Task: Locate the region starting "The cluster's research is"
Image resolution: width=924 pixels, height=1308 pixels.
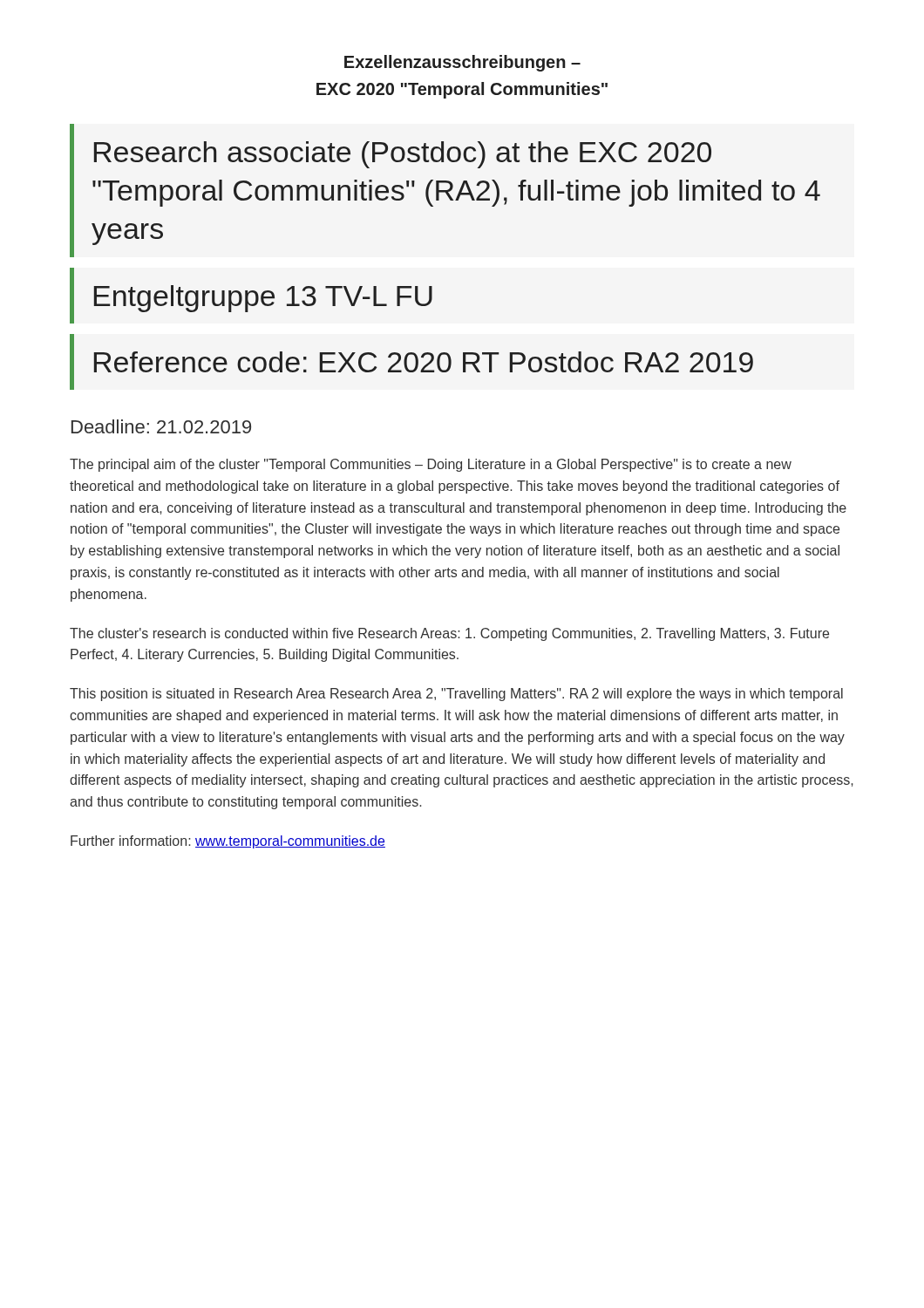Action: click(x=450, y=644)
